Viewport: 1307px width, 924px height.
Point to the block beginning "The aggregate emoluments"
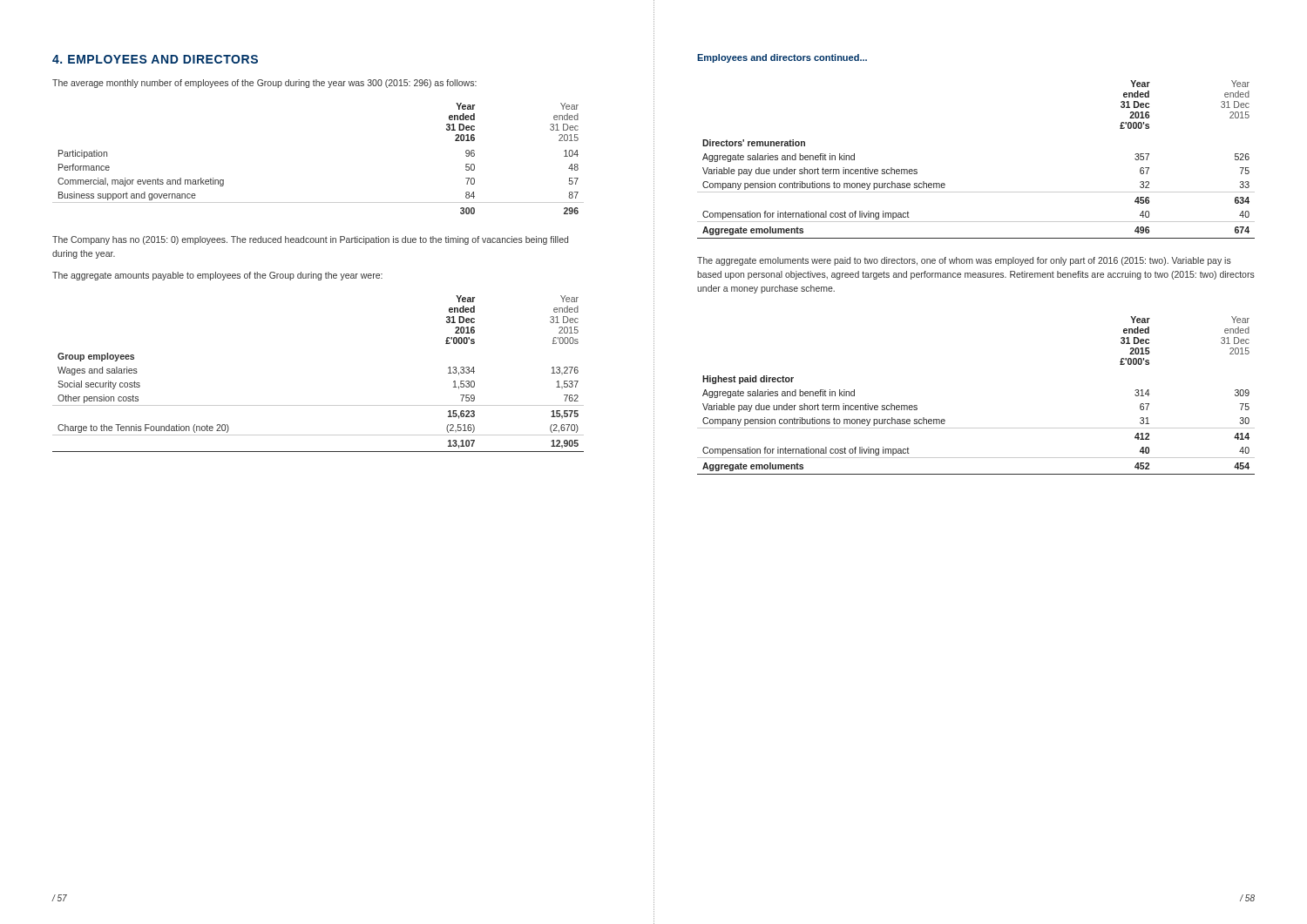[976, 274]
